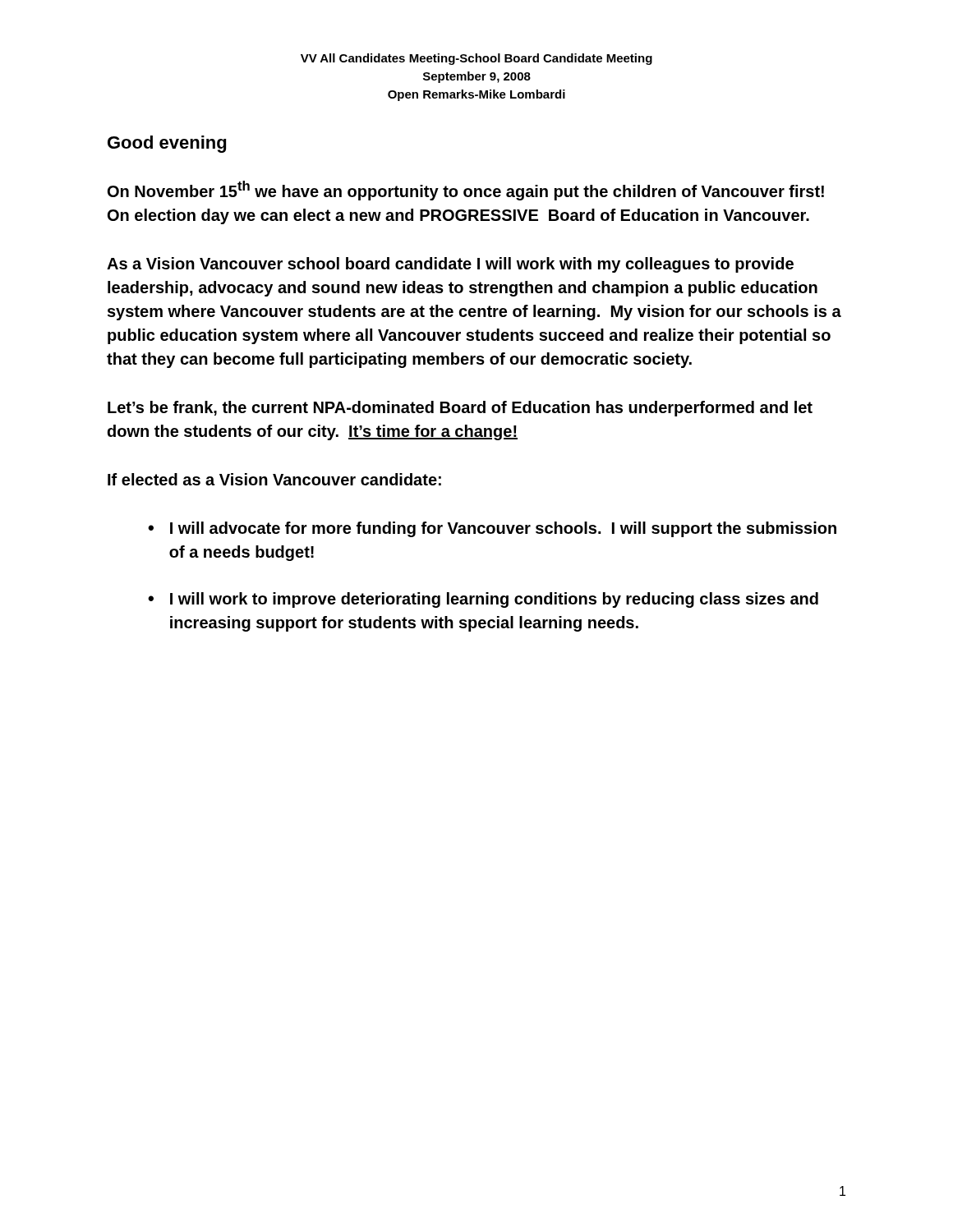
Task: Find the text block containing "As a Vision Vancouver school board candidate I"
Action: click(x=474, y=311)
